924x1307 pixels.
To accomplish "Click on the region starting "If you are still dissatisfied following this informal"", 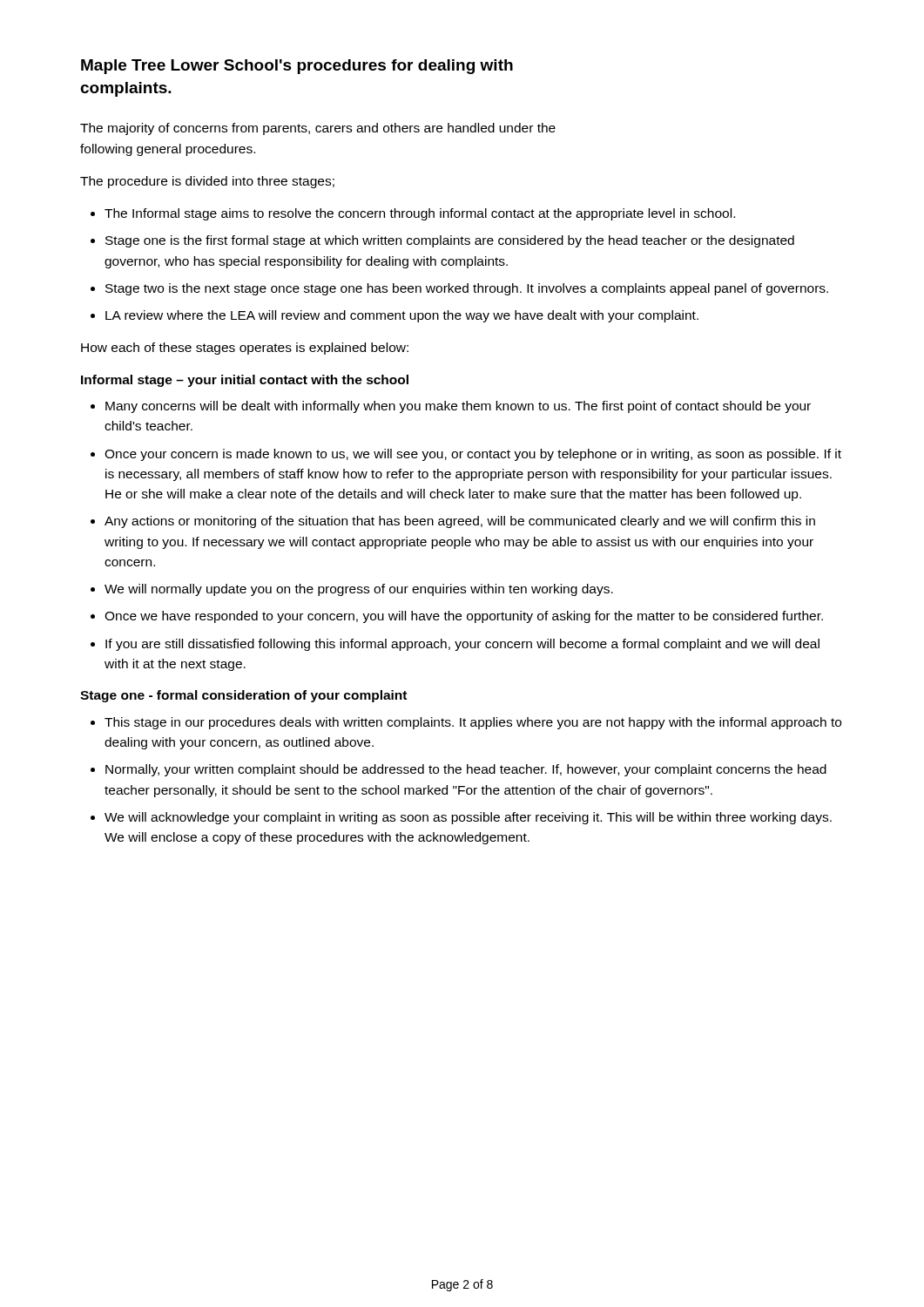I will [x=462, y=653].
